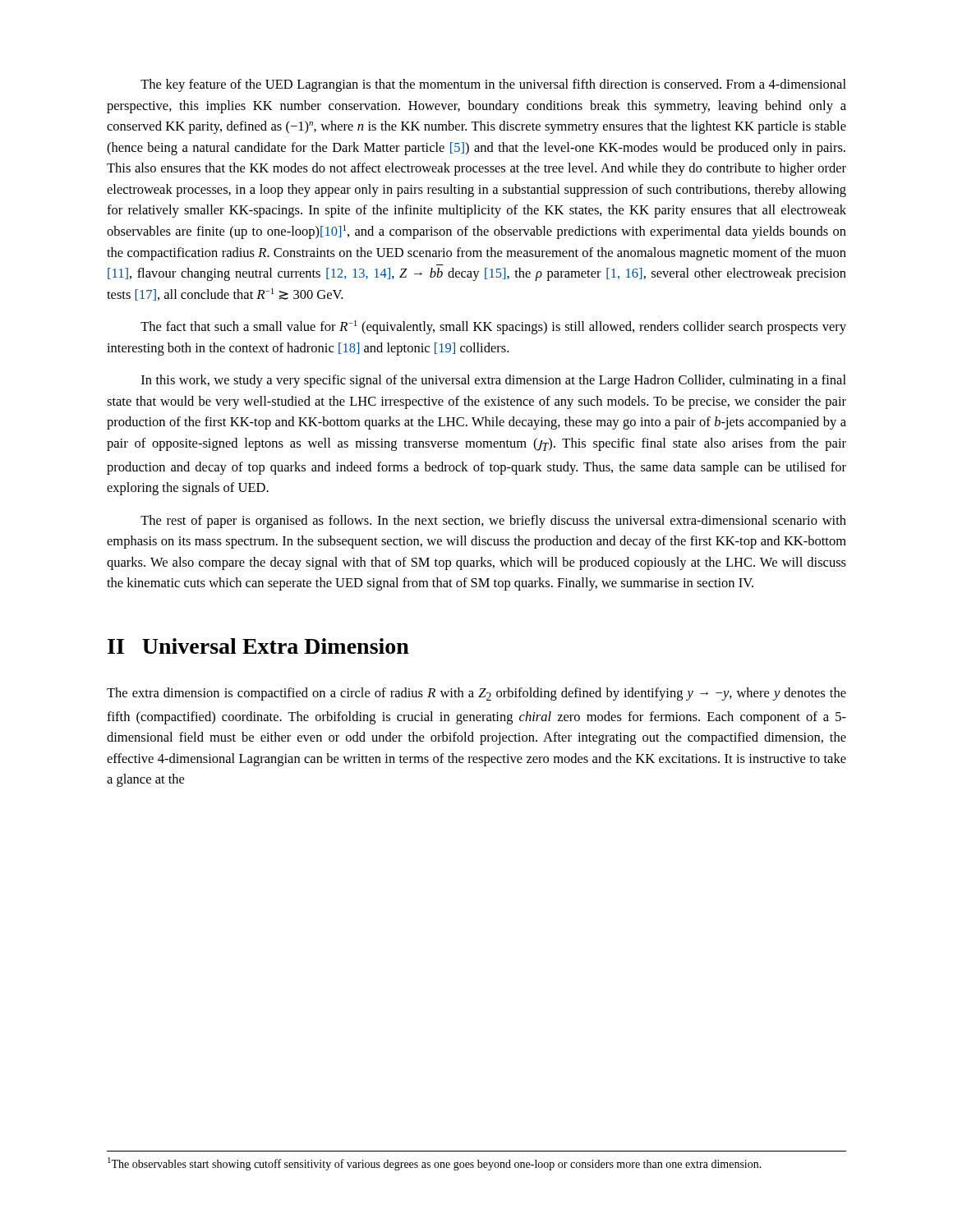Locate the text starting "1The observables start showing cutoff sensitivity"
The image size is (953, 1232).
(434, 1163)
